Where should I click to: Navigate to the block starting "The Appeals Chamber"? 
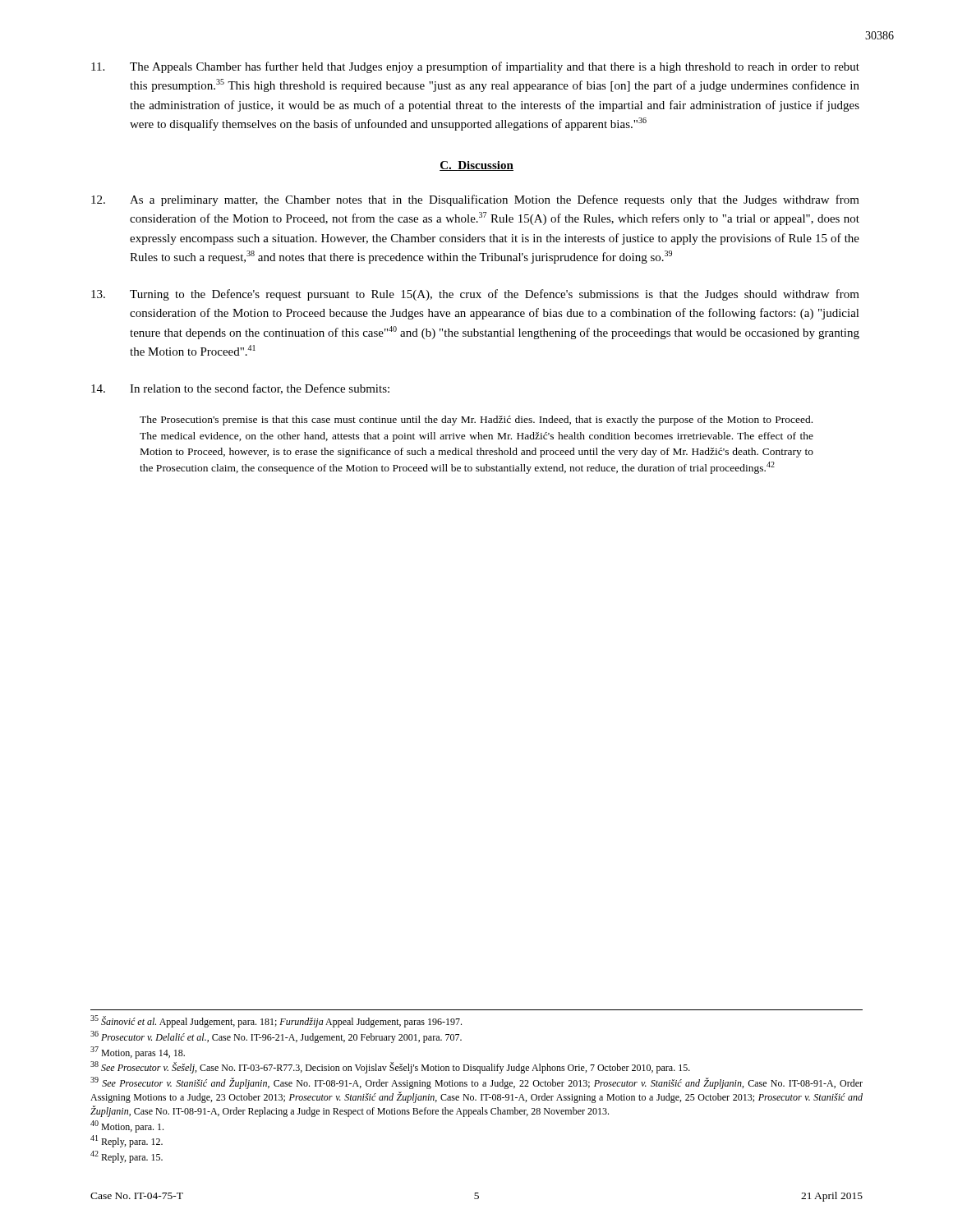pyautogui.click(x=475, y=96)
